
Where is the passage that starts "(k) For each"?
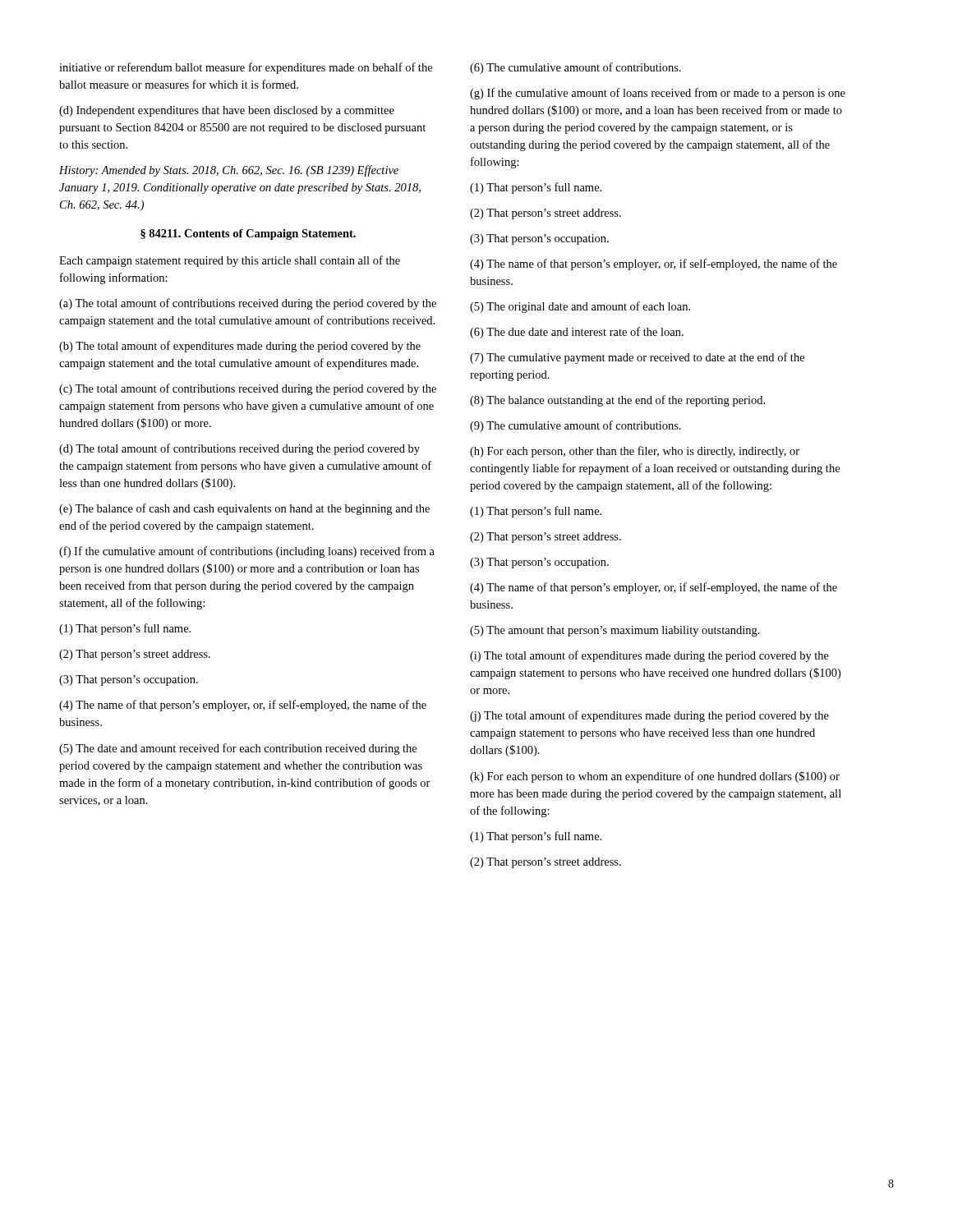[x=659, y=793]
